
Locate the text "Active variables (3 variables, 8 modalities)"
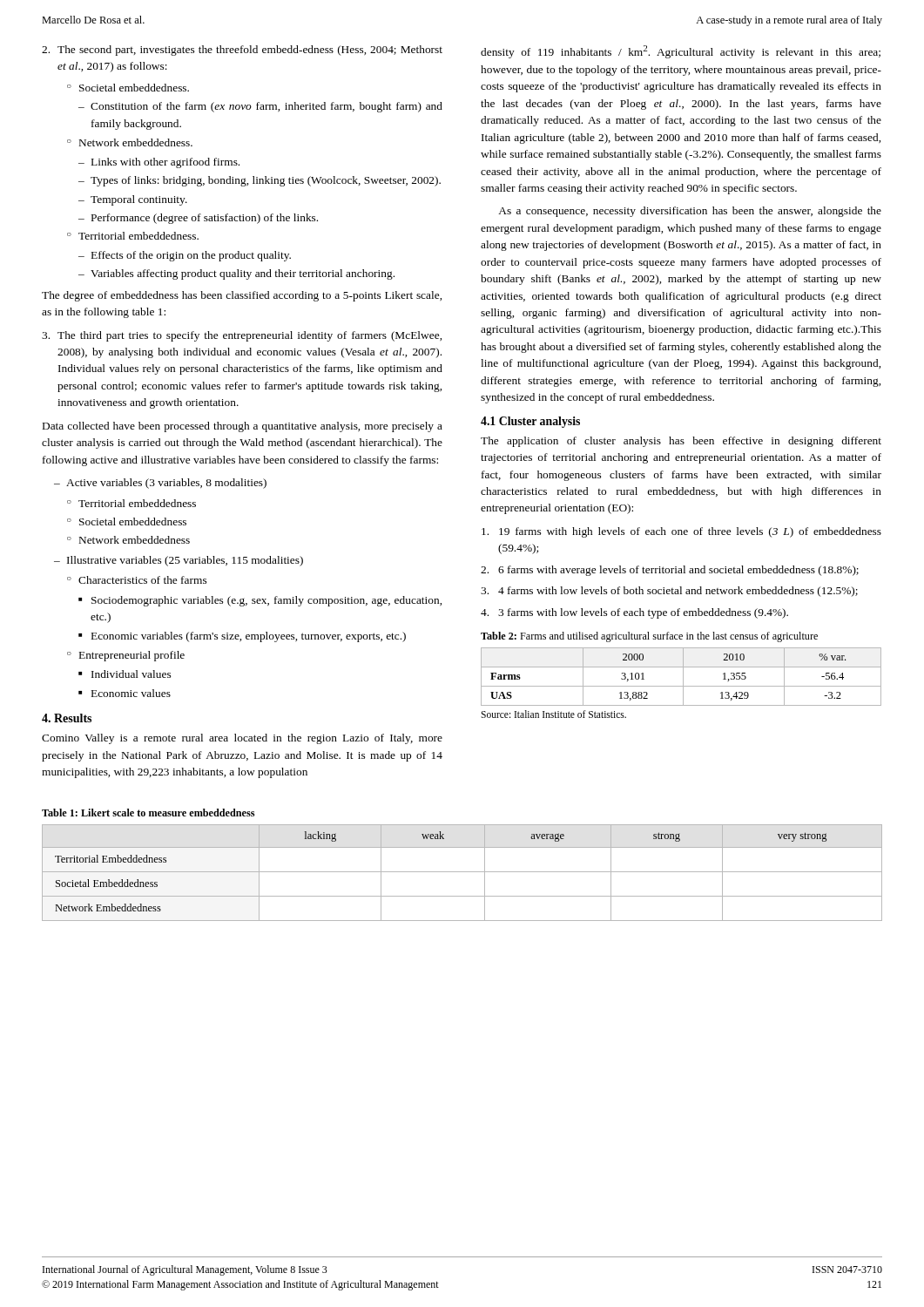coord(167,482)
